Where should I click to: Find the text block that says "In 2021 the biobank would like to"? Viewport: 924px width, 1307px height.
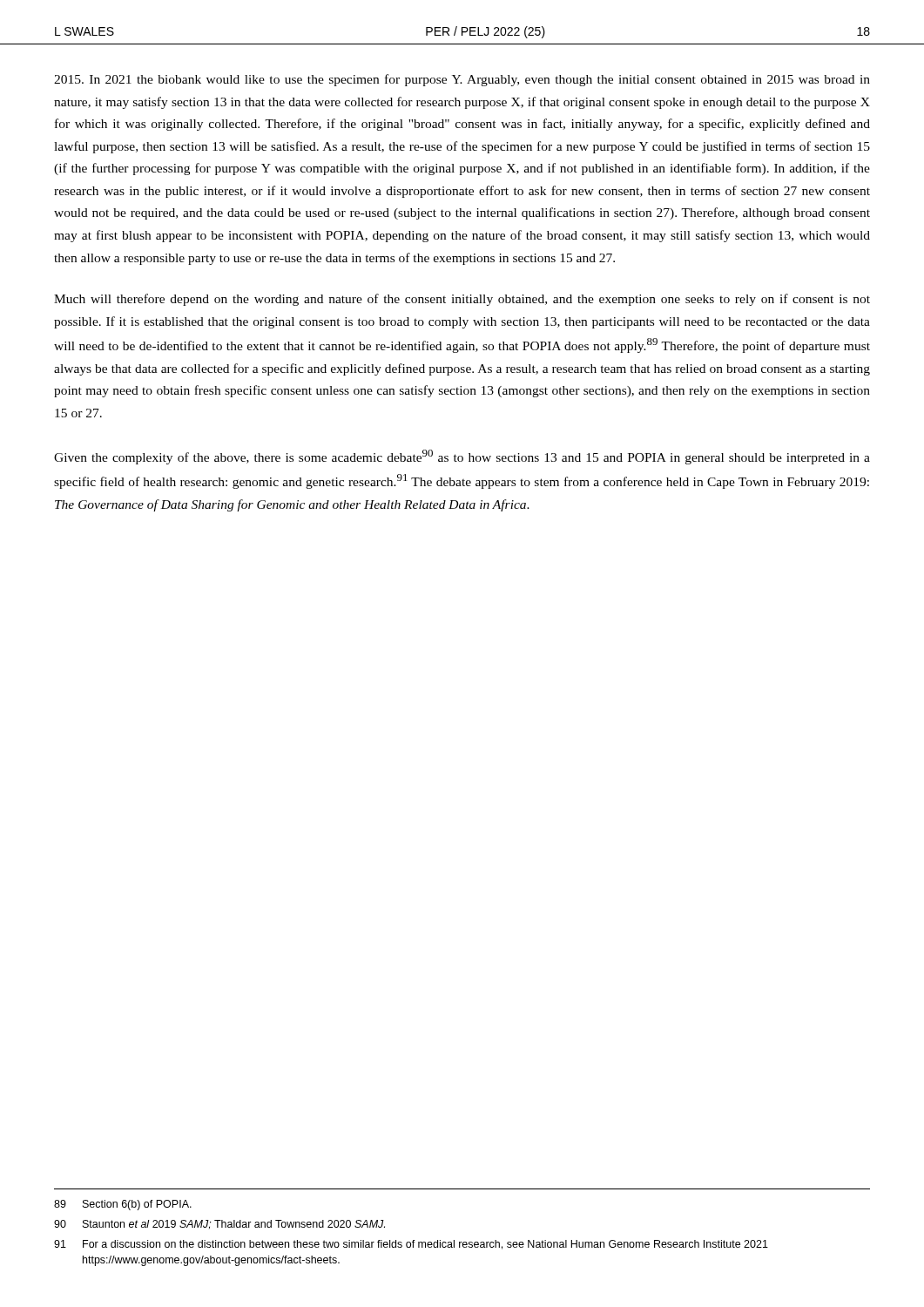coord(462,168)
